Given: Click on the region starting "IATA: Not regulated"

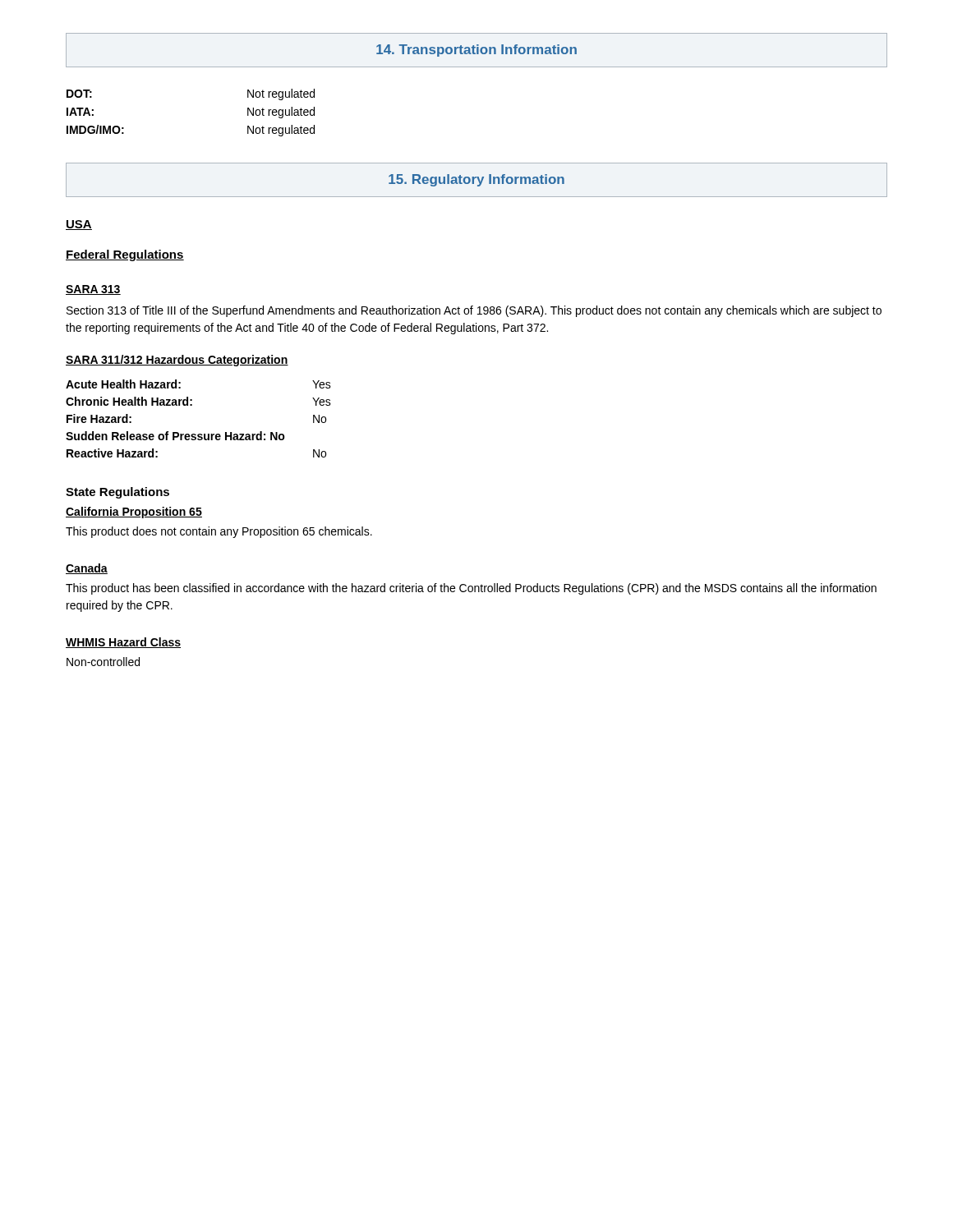Looking at the screenshot, I should coord(79,112).
